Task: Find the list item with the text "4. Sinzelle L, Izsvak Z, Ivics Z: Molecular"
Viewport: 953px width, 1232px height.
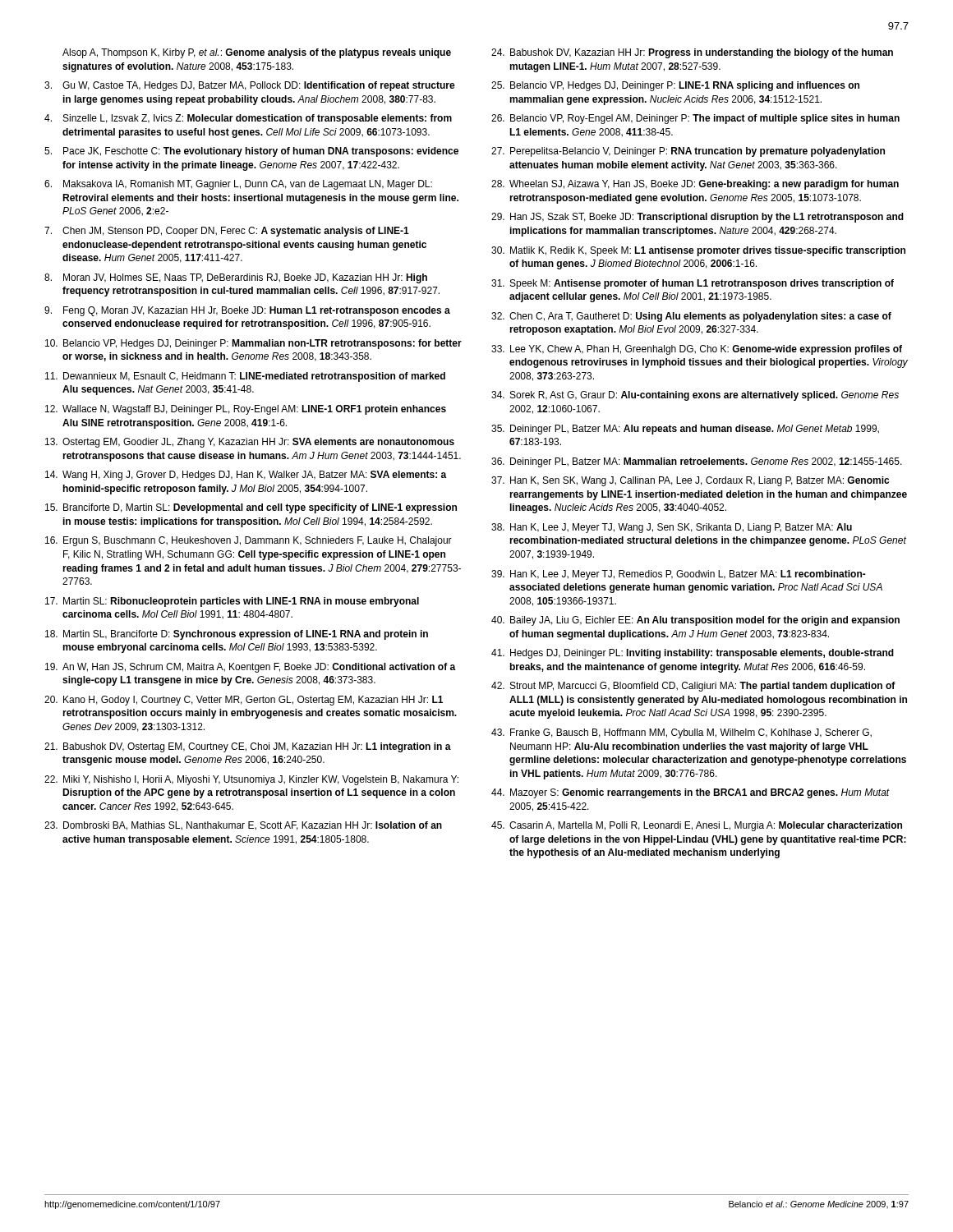Action: 253,125
